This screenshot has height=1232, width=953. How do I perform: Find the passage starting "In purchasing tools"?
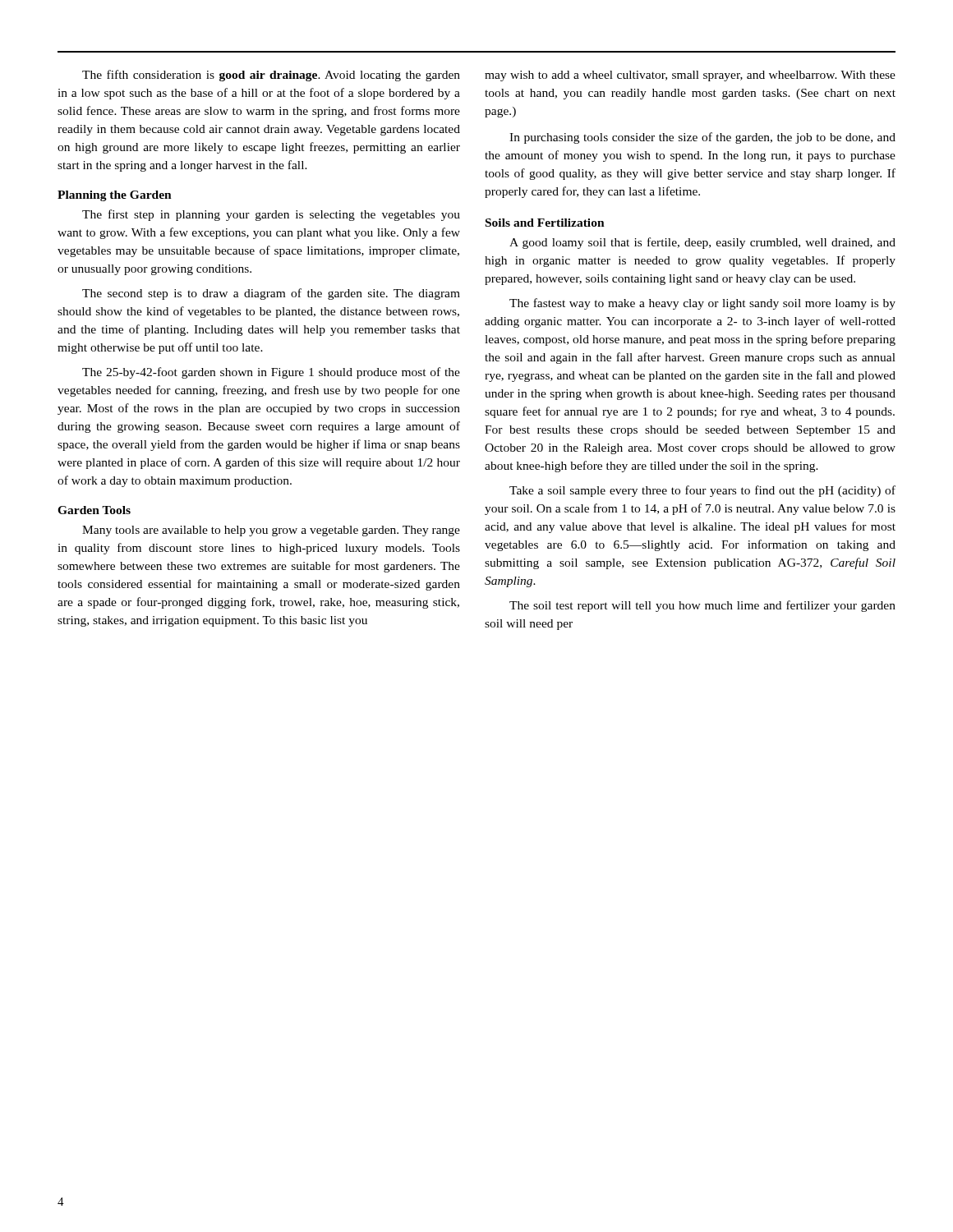690,164
